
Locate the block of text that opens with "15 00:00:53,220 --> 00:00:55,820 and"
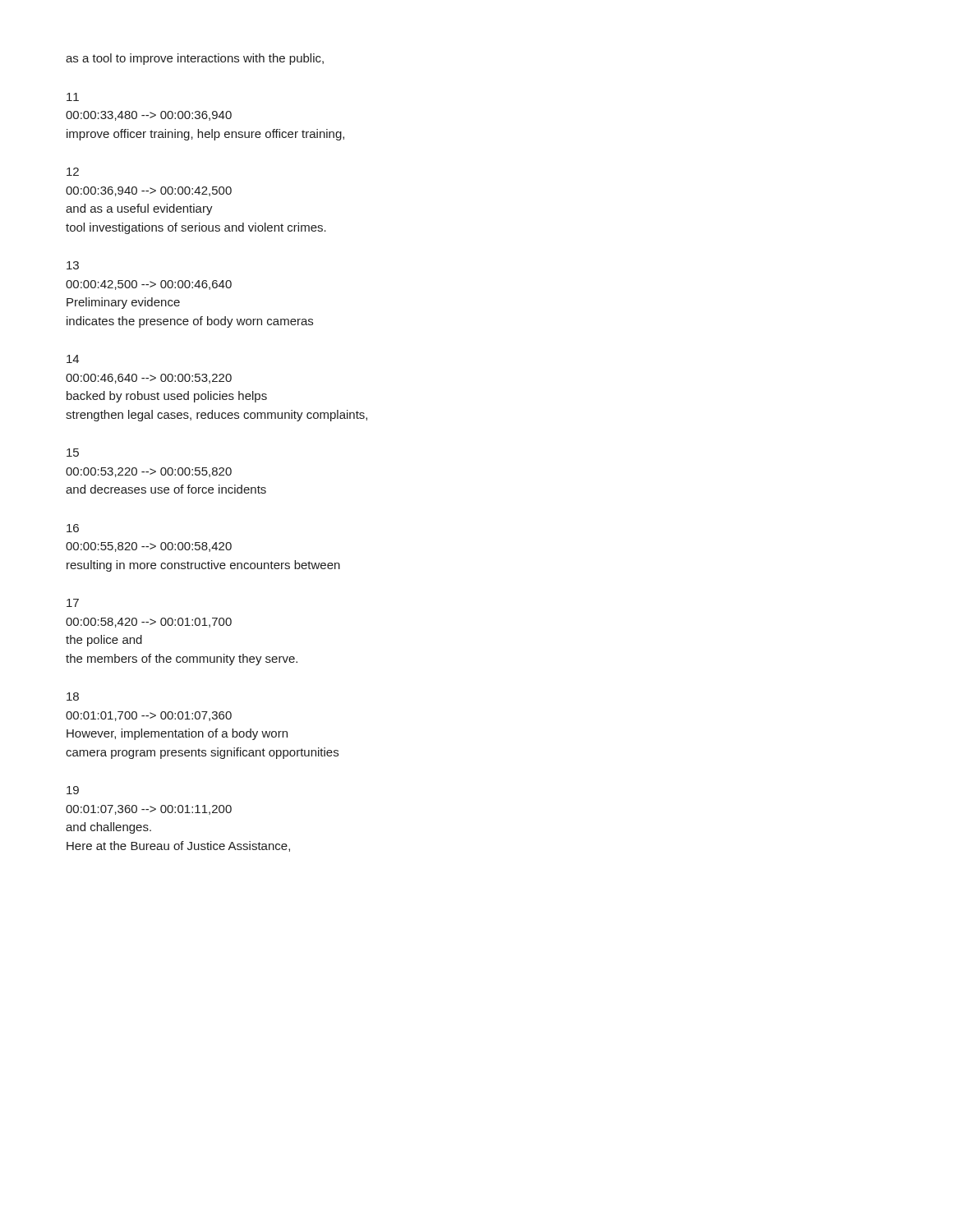coord(73,453)
